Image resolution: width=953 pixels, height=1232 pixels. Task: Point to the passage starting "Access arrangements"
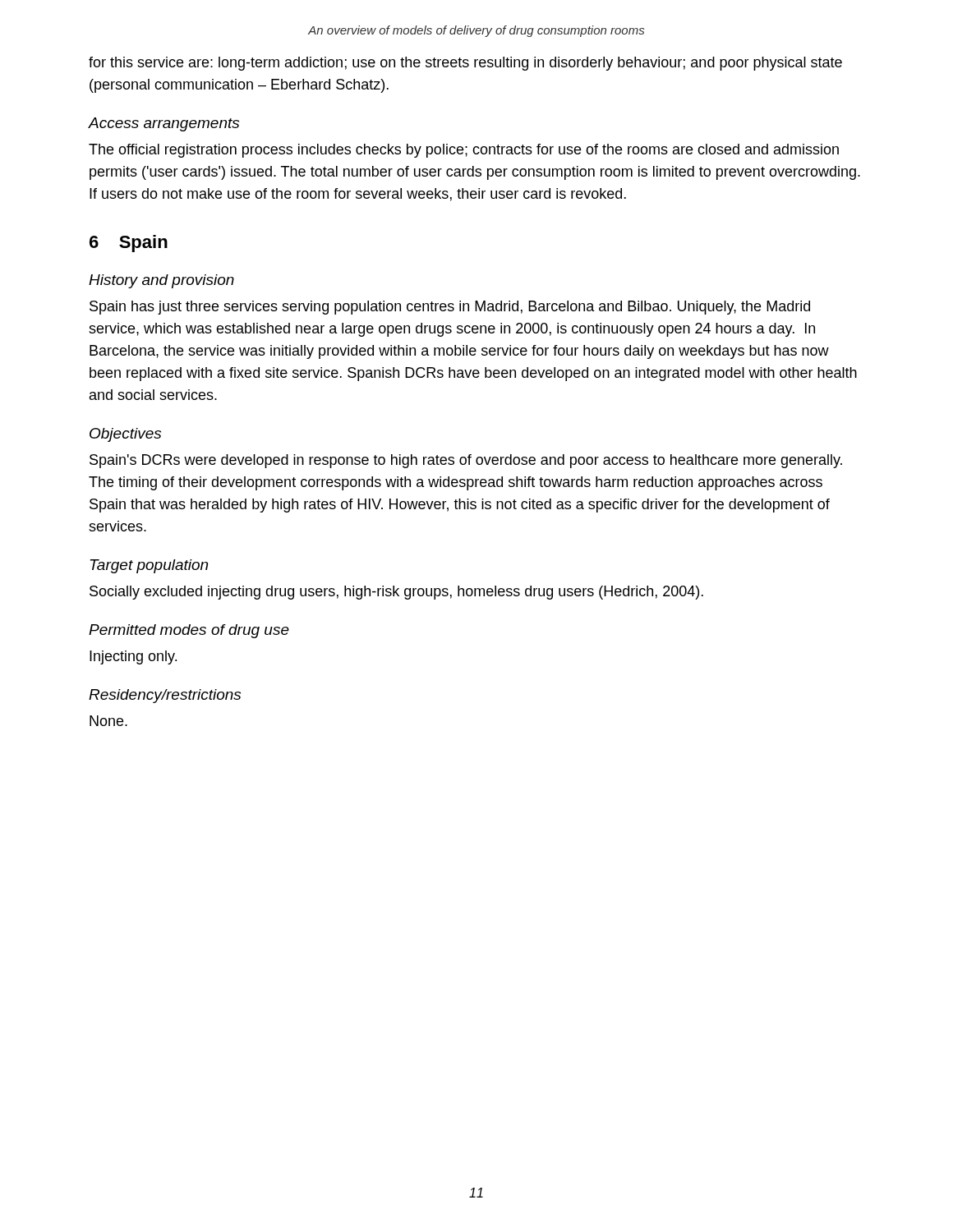coord(164,123)
